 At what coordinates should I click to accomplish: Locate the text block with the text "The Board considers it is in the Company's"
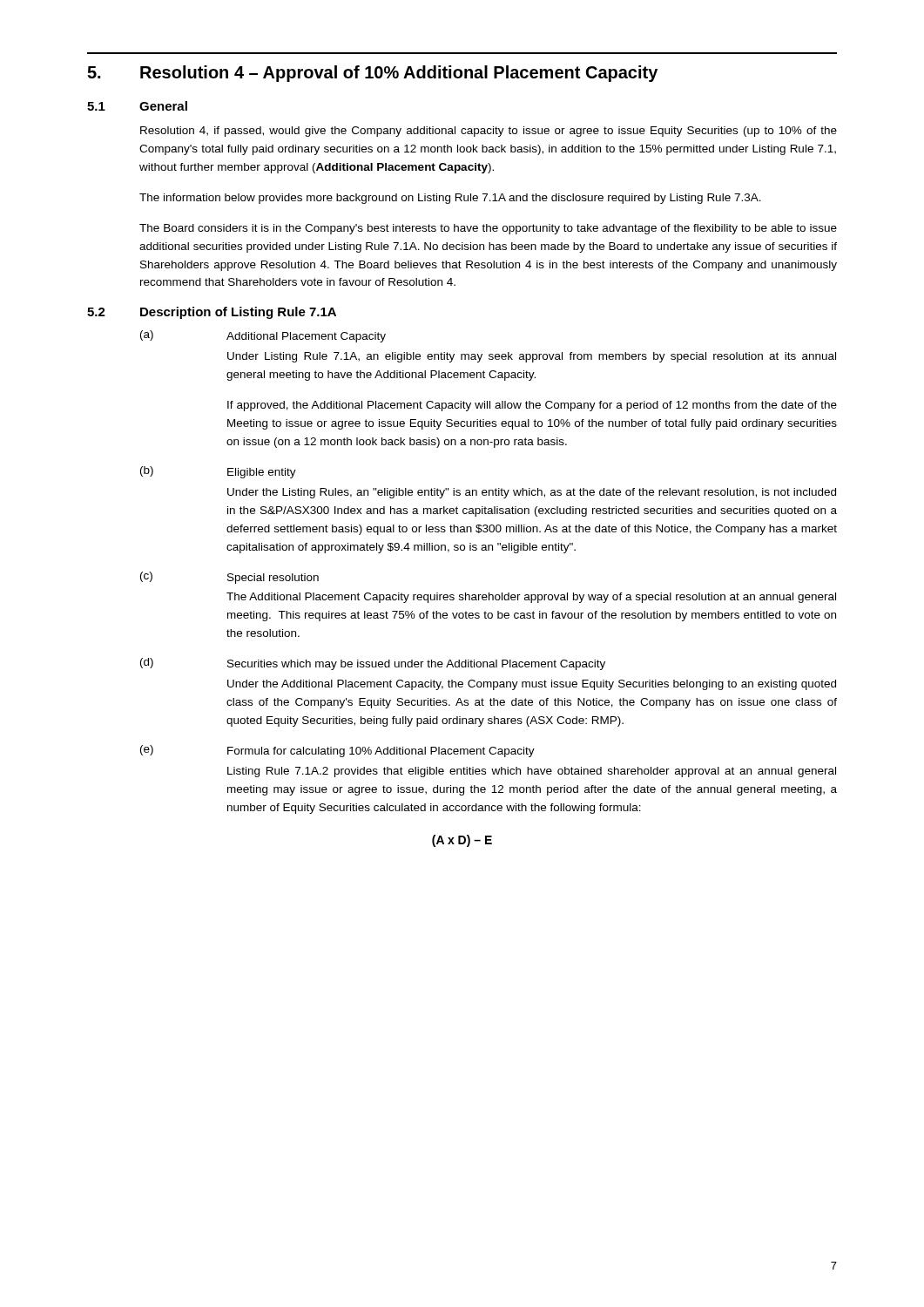(x=488, y=255)
